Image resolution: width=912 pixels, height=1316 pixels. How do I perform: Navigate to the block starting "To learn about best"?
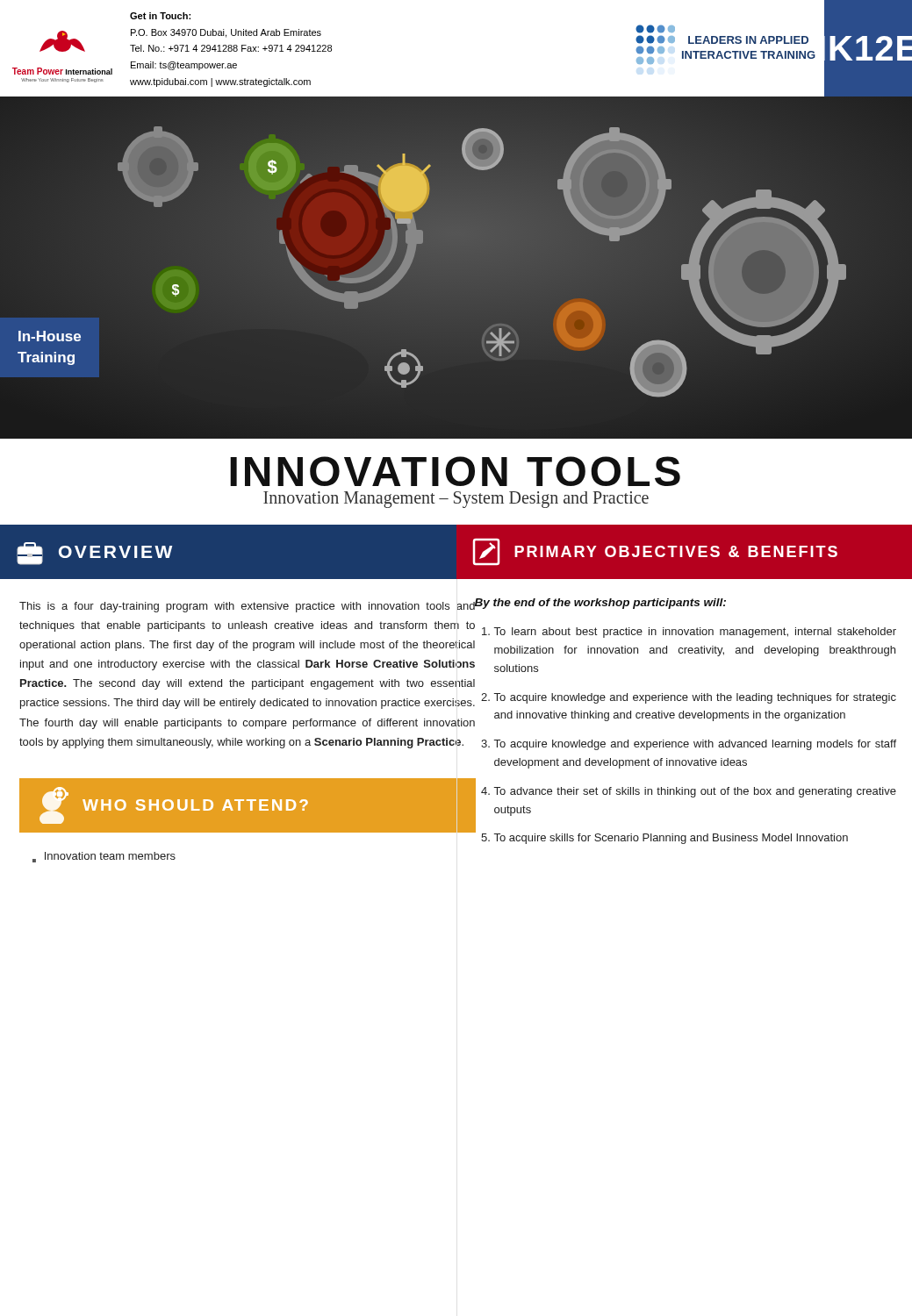tap(695, 650)
